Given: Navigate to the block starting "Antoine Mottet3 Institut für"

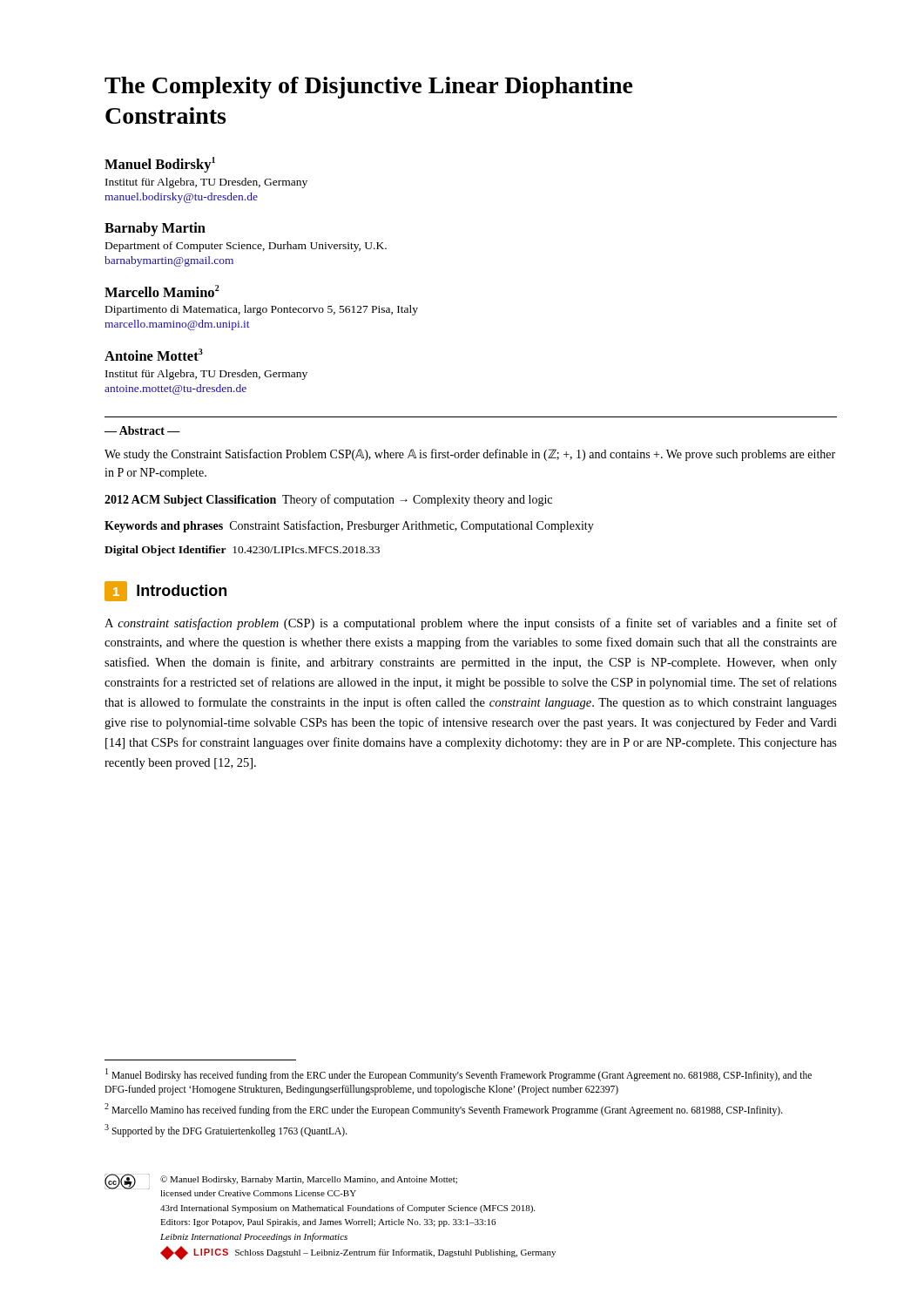Looking at the screenshot, I should 154,355.
